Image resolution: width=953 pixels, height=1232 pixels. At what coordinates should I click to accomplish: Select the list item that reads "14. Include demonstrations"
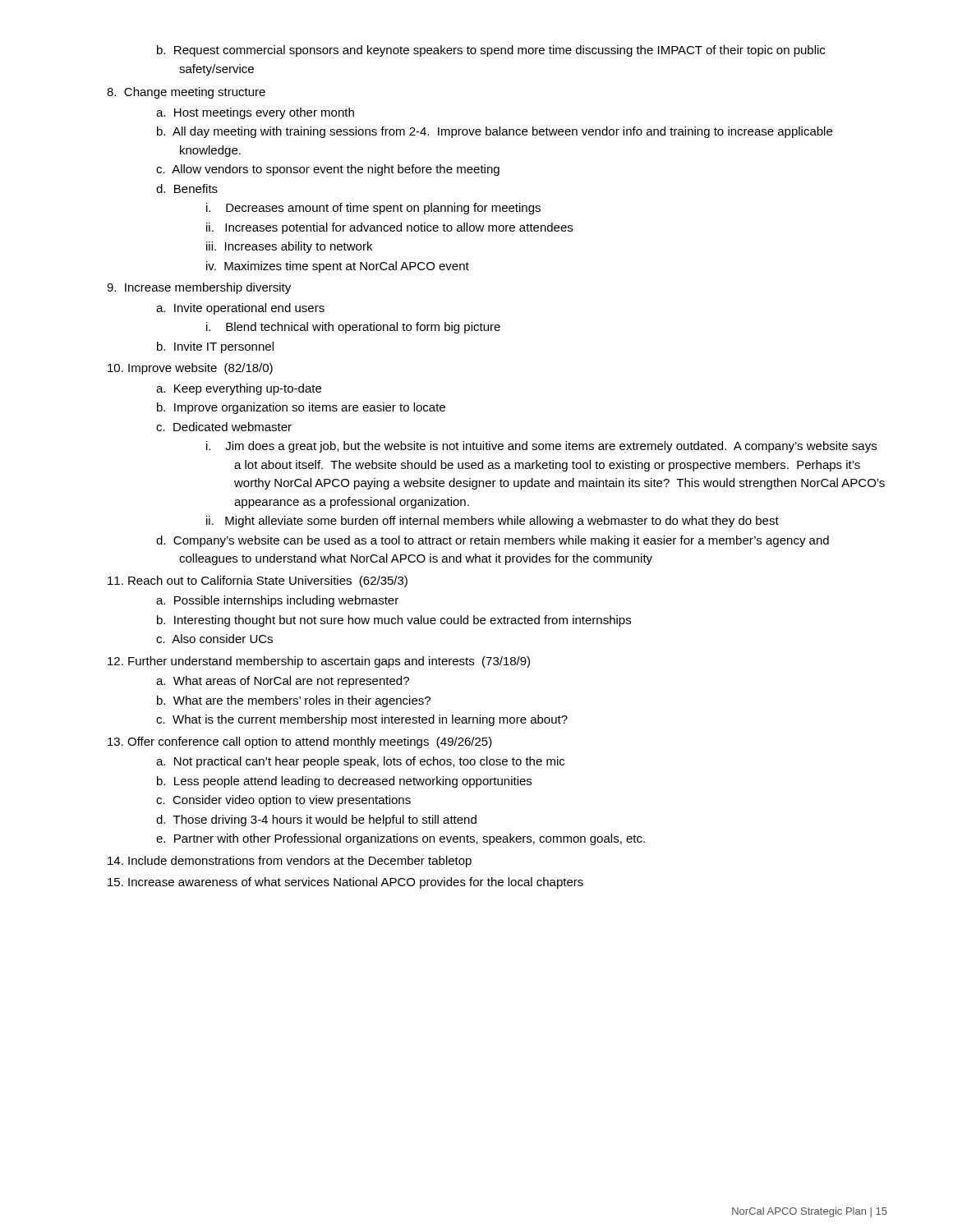point(290,862)
